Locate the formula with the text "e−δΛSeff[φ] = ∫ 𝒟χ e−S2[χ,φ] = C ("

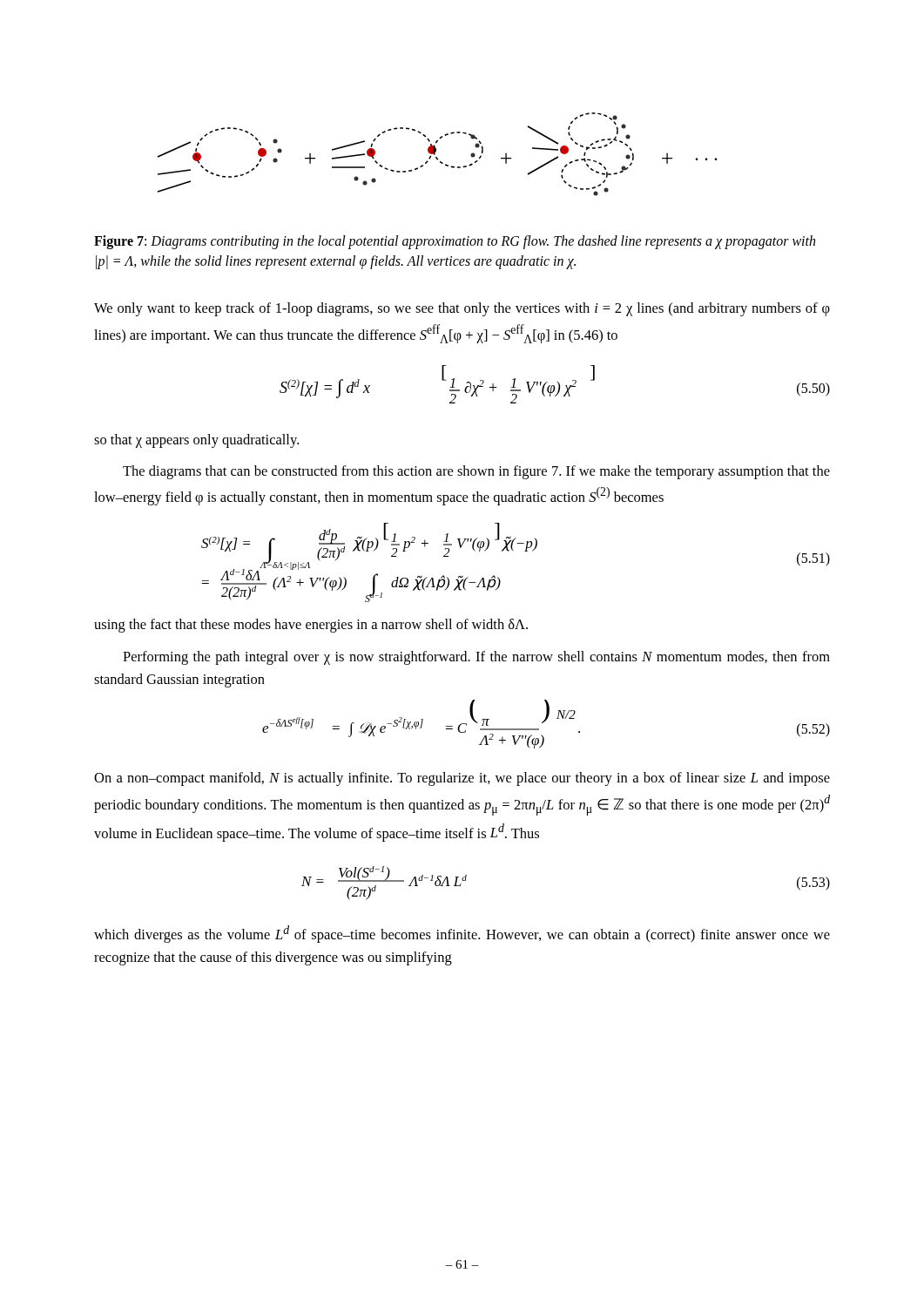point(546,729)
